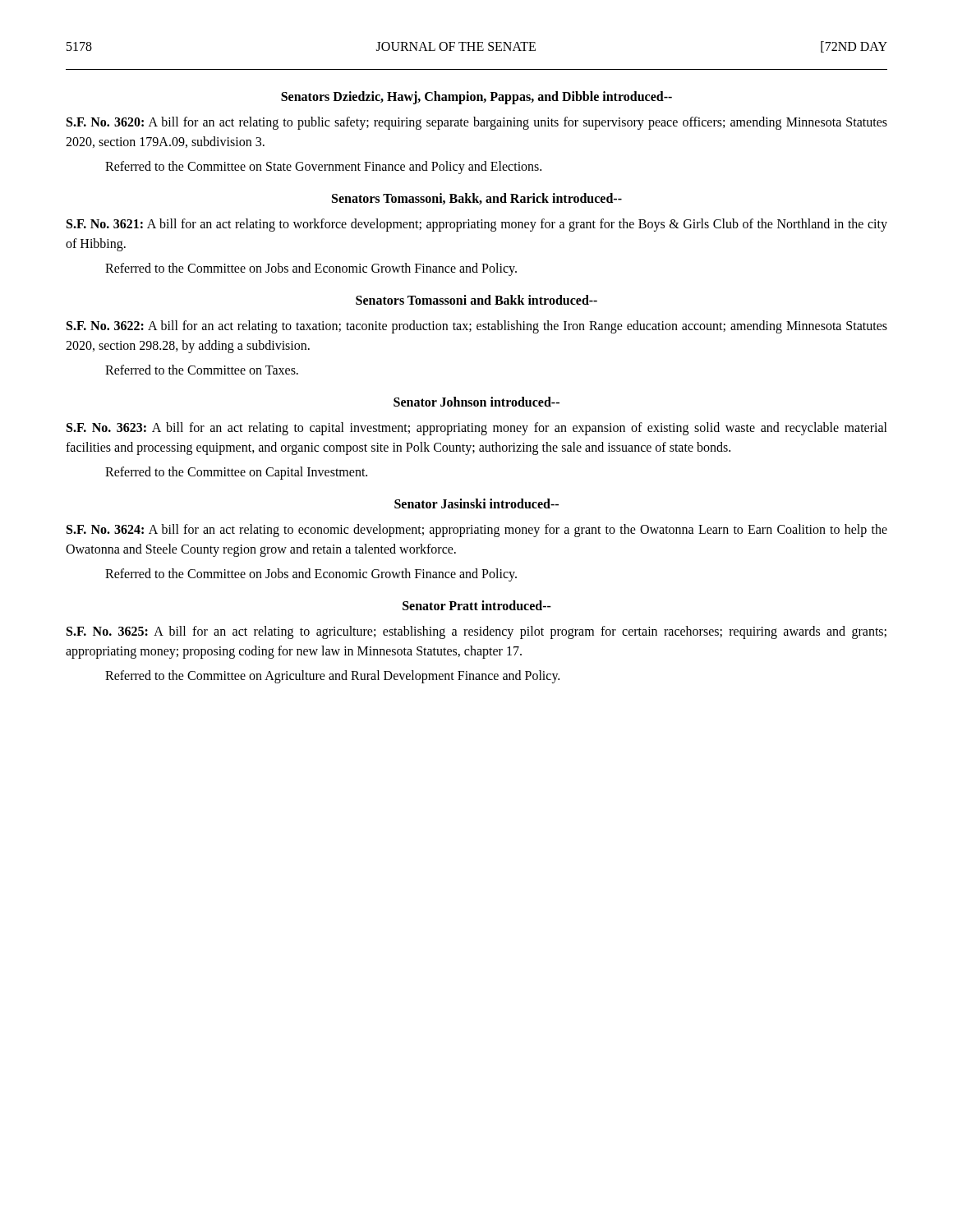Select the text block with the text "S.F. No. 3622: A bill for"
Image resolution: width=953 pixels, height=1232 pixels.
476,336
